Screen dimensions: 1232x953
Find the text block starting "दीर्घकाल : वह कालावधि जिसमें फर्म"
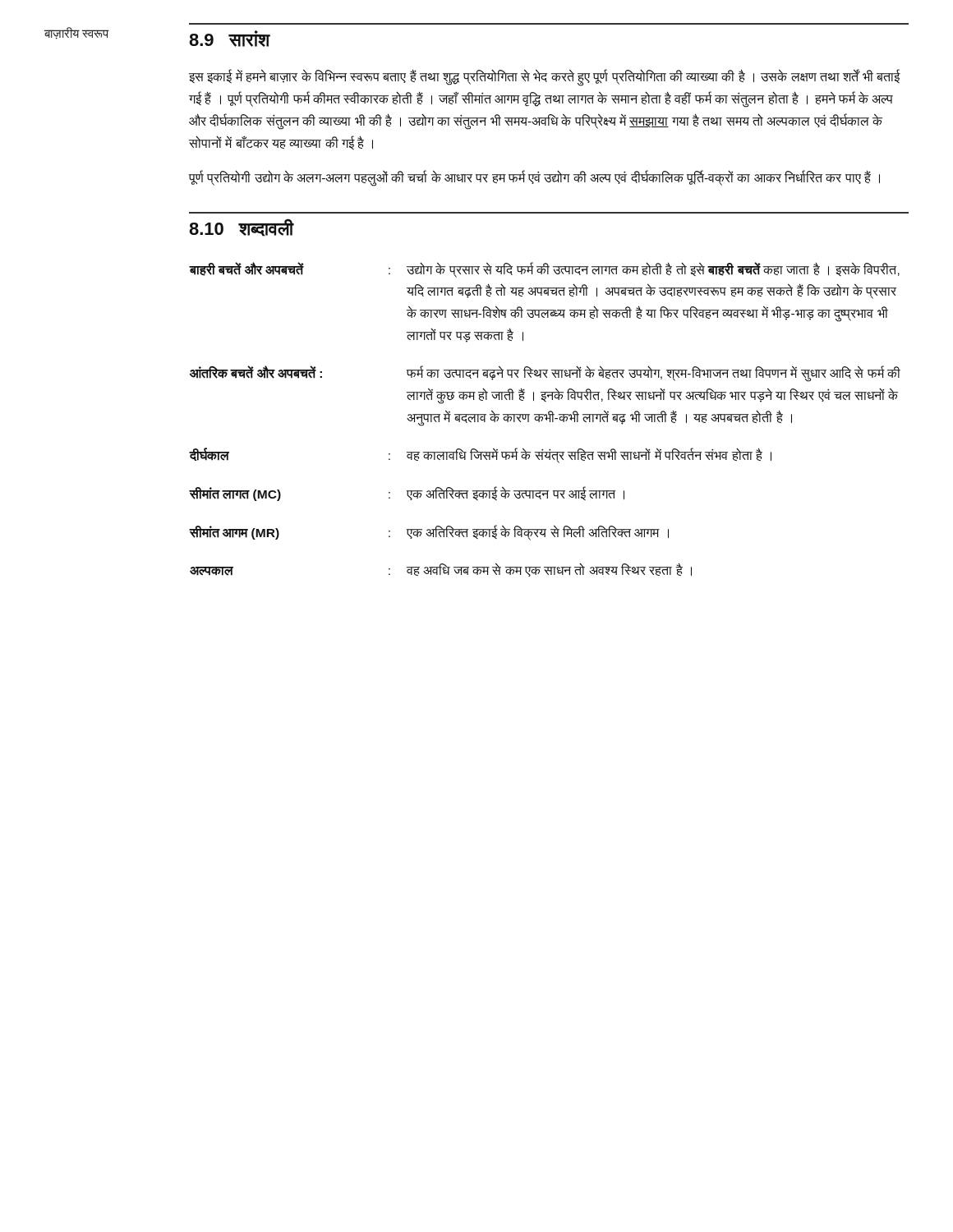[x=549, y=463]
